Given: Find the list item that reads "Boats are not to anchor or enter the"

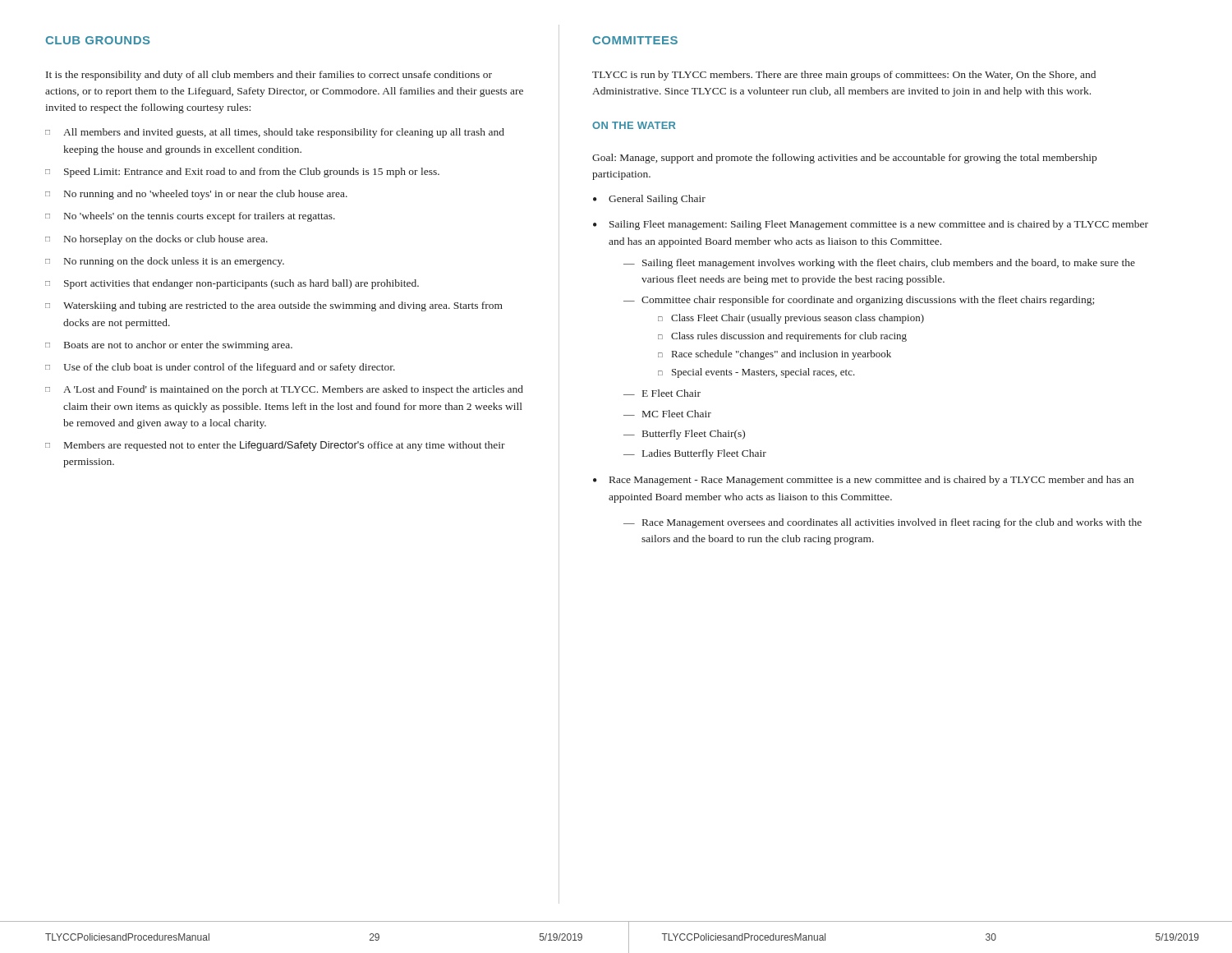Looking at the screenshot, I should click(x=285, y=345).
